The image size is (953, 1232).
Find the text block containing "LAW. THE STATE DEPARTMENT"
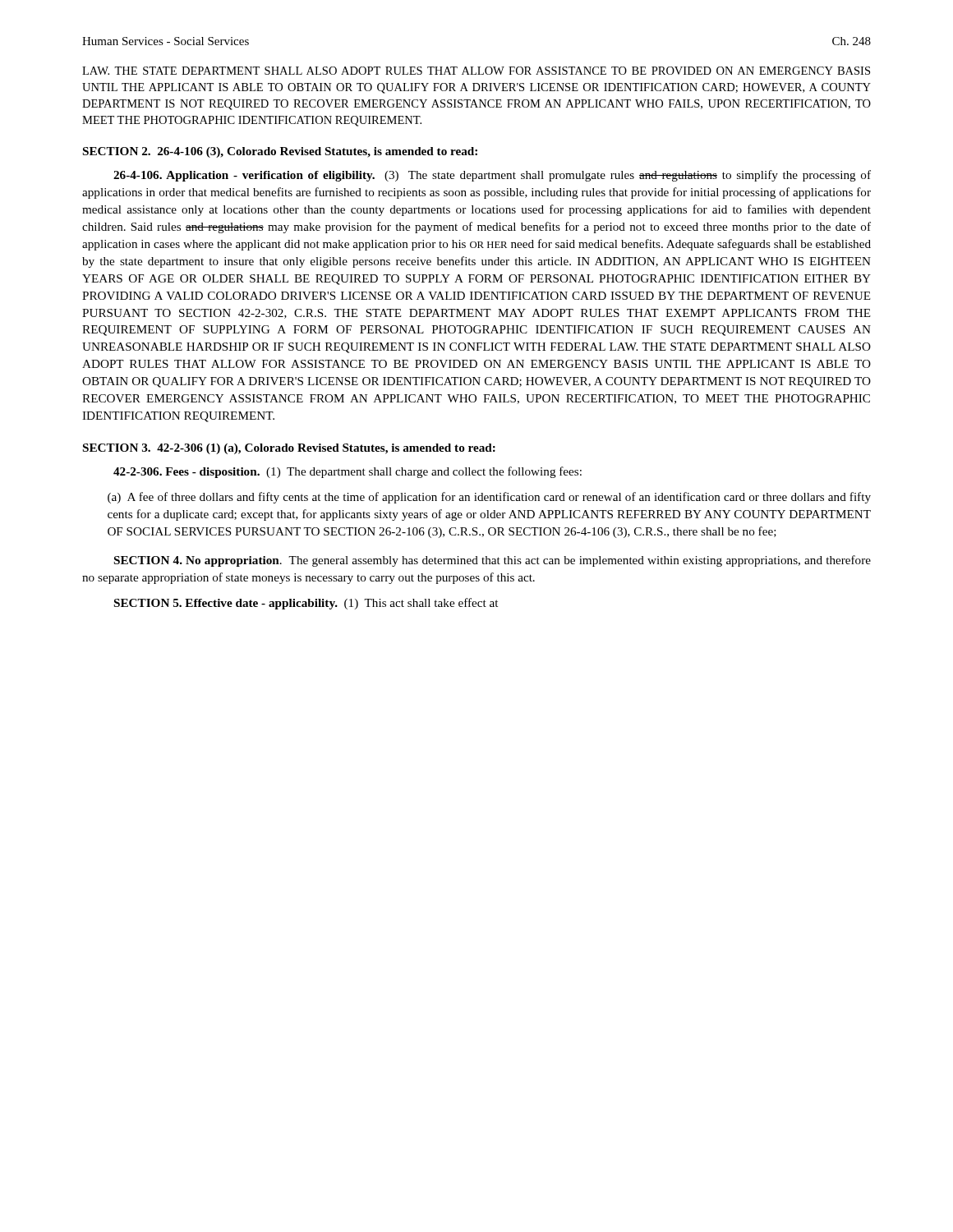[x=476, y=95]
